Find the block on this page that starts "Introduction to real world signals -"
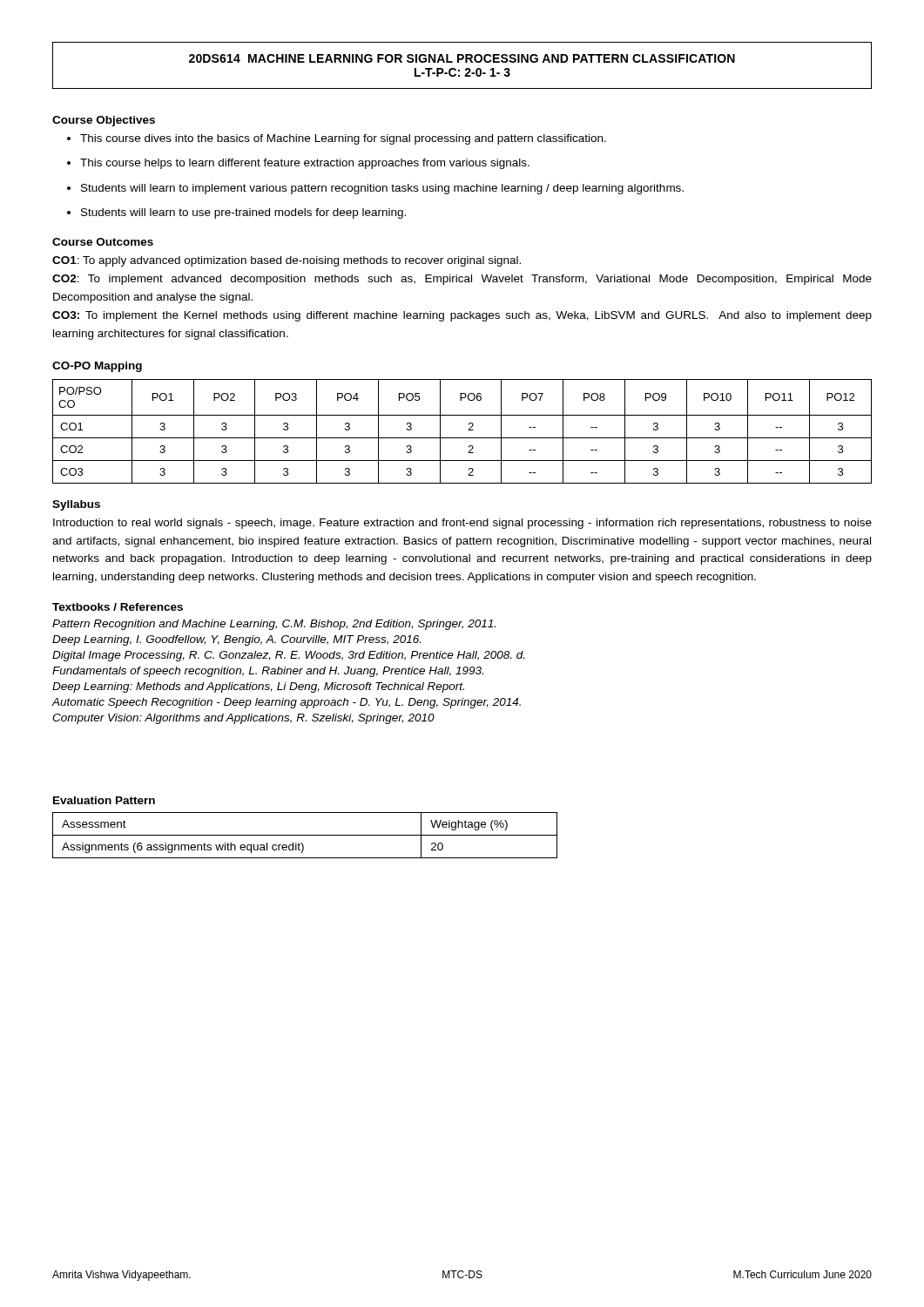The image size is (924, 1307). pyautogui.click(x=462, y=549)
